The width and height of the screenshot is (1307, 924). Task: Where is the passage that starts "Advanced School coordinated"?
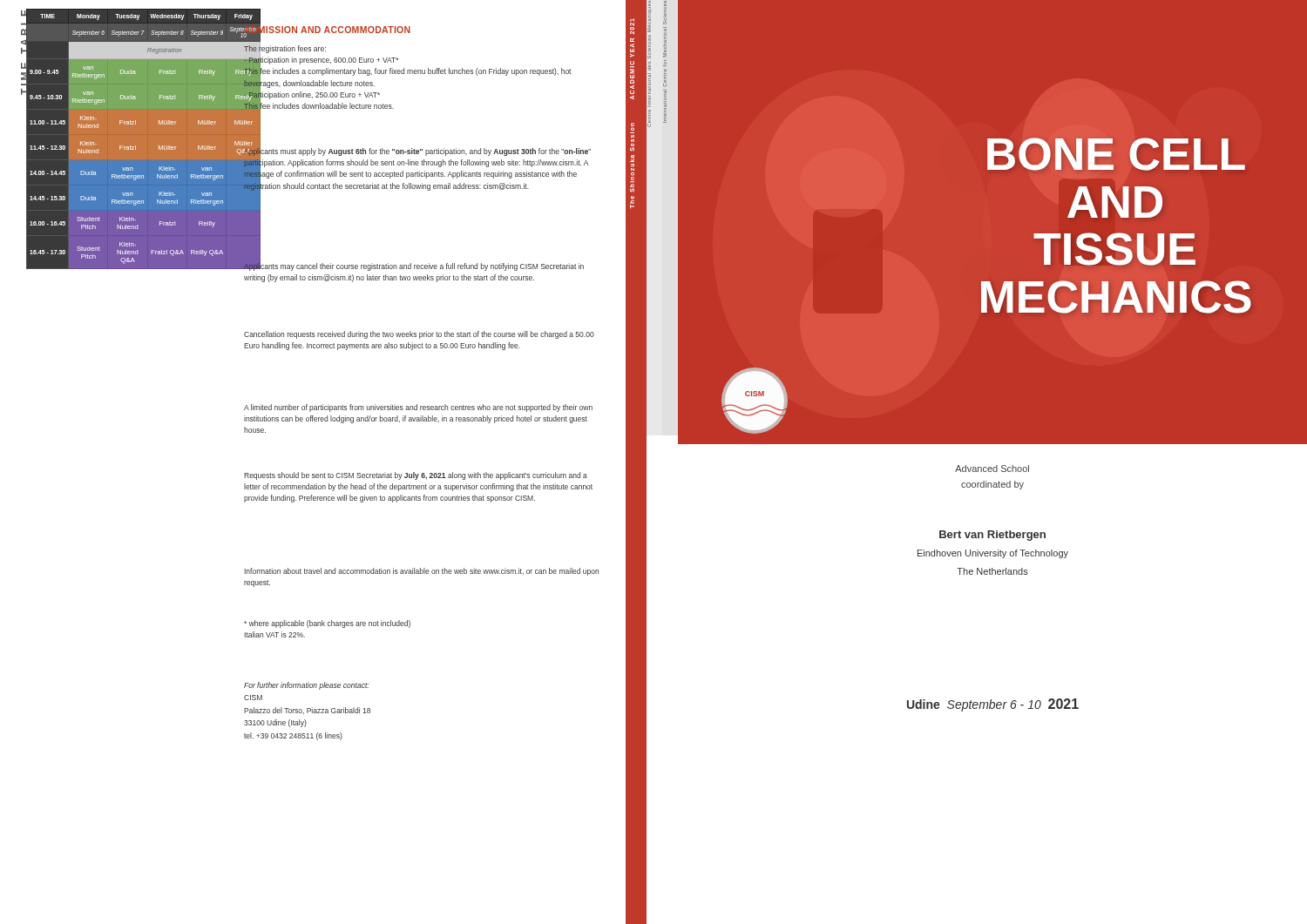pyautogui.click(x=992, y=476)
